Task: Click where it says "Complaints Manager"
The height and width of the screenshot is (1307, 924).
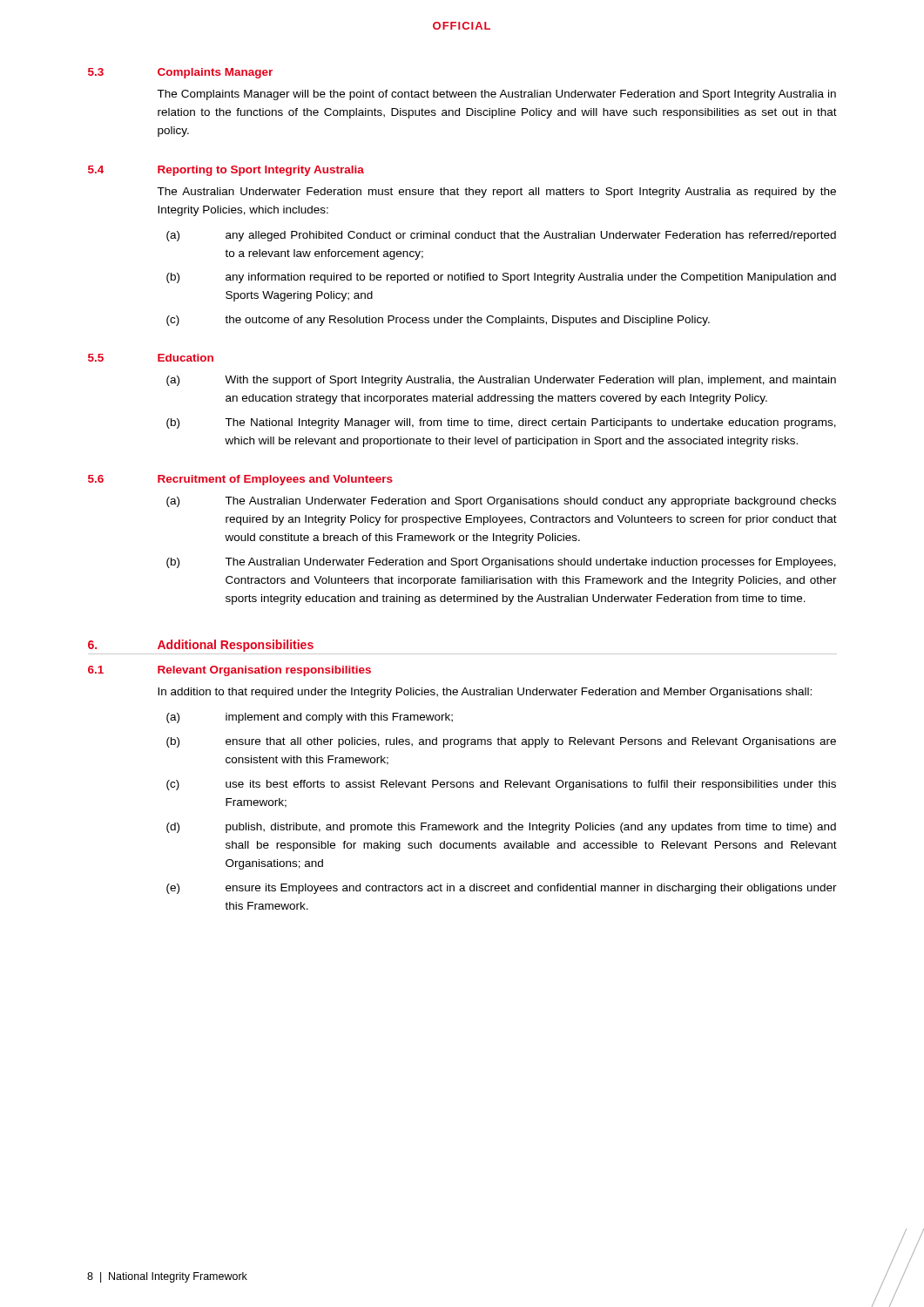Action: click(215, 72)
